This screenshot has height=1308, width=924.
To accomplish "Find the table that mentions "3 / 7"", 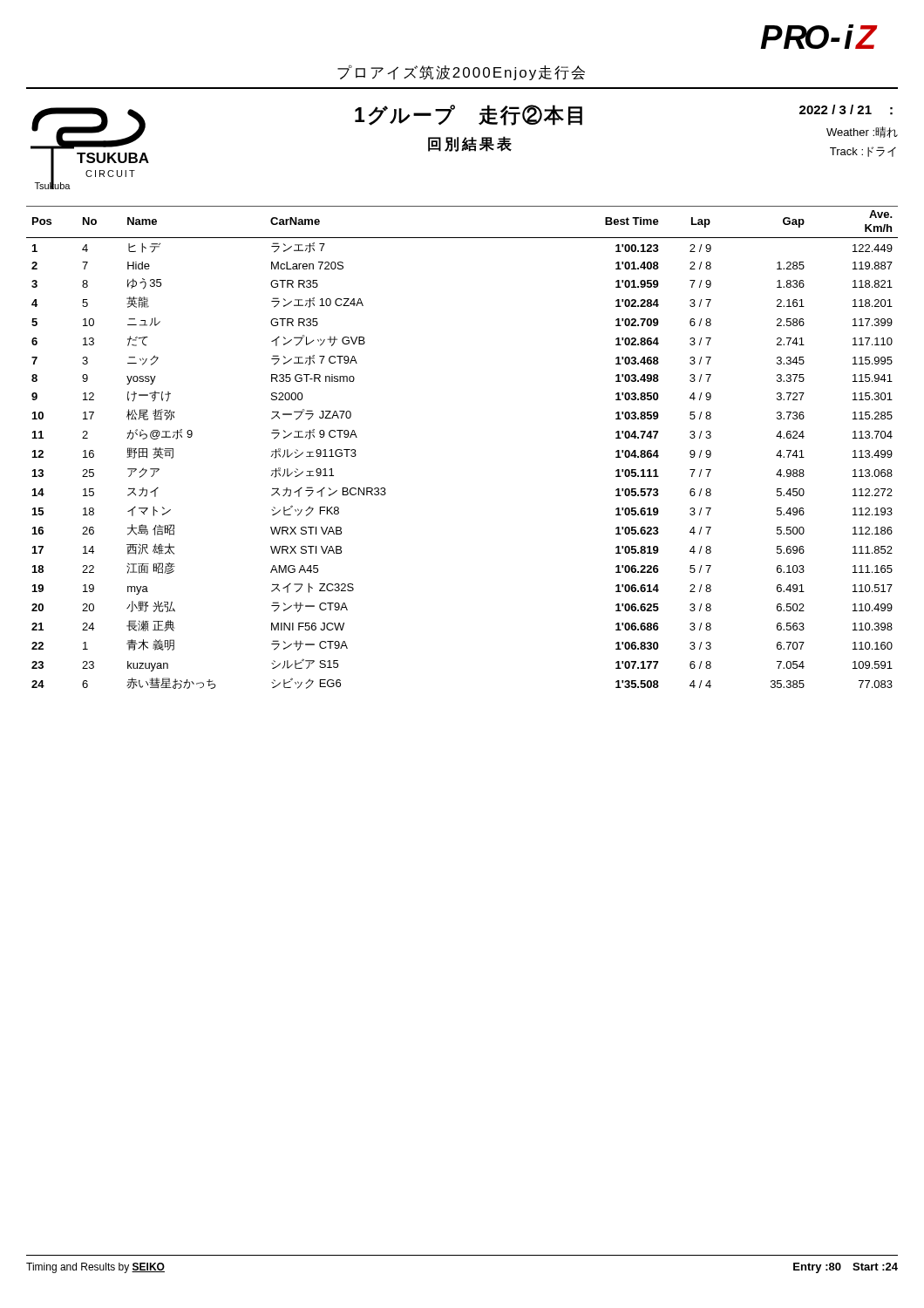I will (462, 449).
